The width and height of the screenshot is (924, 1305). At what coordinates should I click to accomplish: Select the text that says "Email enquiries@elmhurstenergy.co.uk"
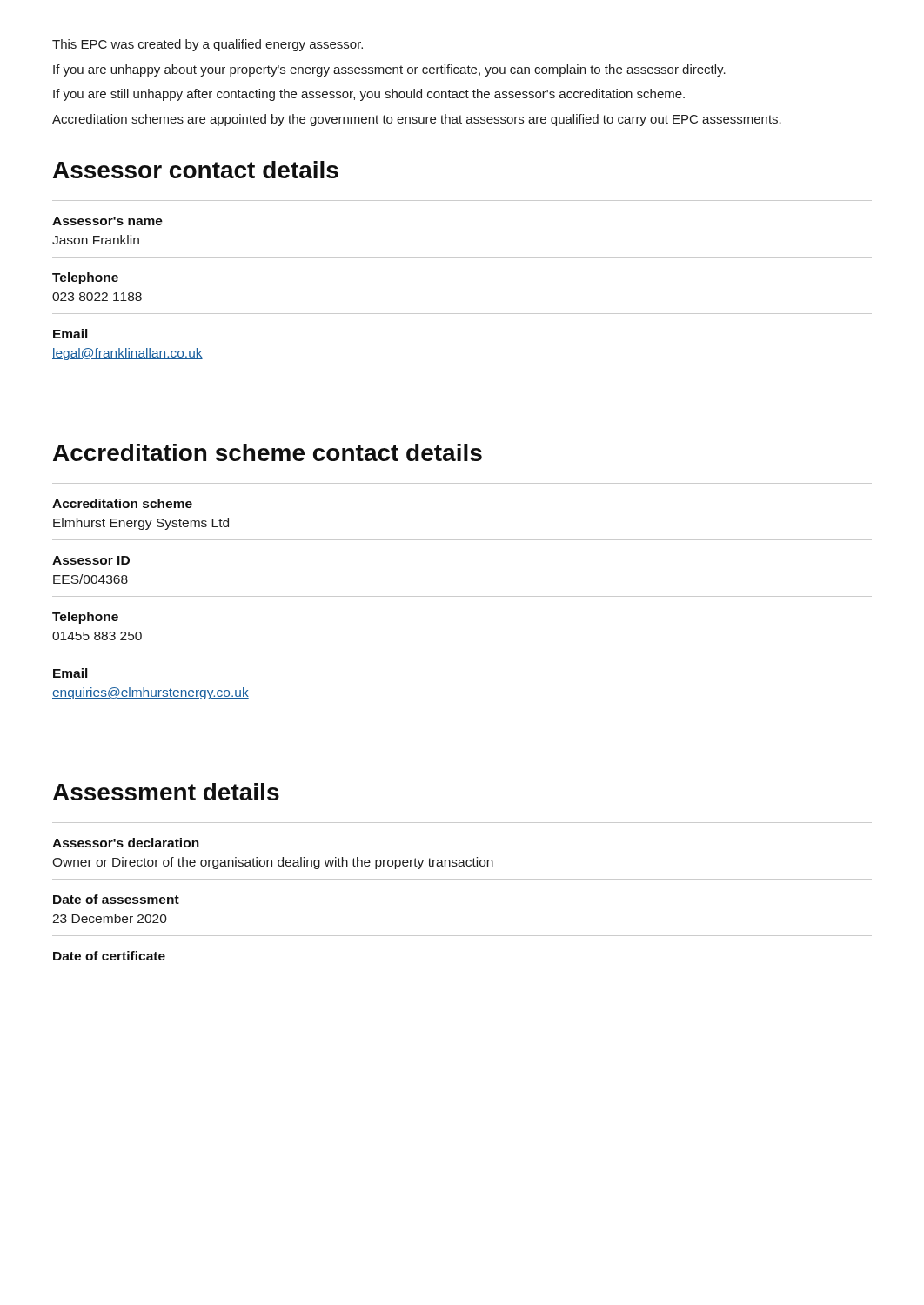pos(70,673)
